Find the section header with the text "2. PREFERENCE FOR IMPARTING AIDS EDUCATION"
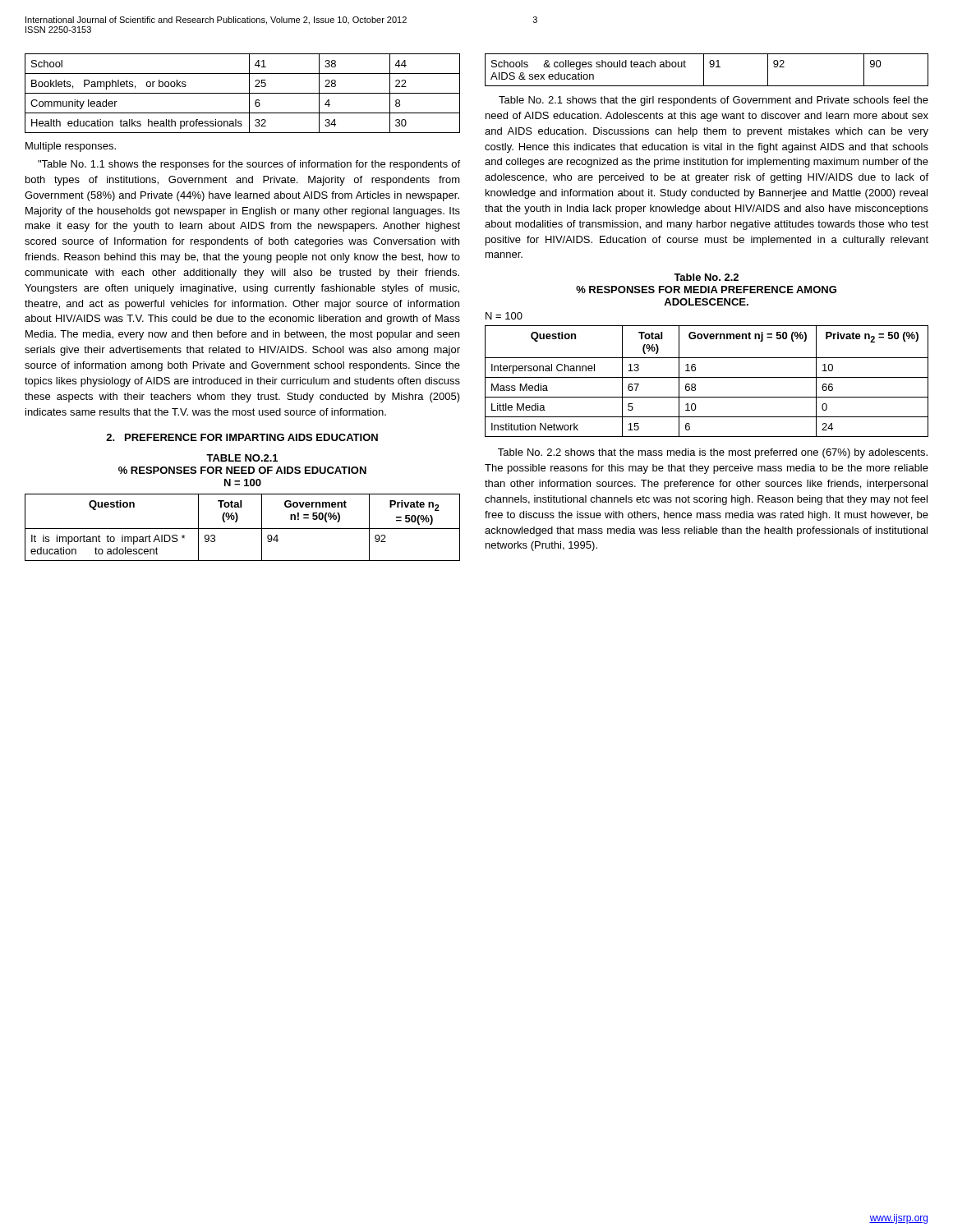 click(x=242, y=438)
